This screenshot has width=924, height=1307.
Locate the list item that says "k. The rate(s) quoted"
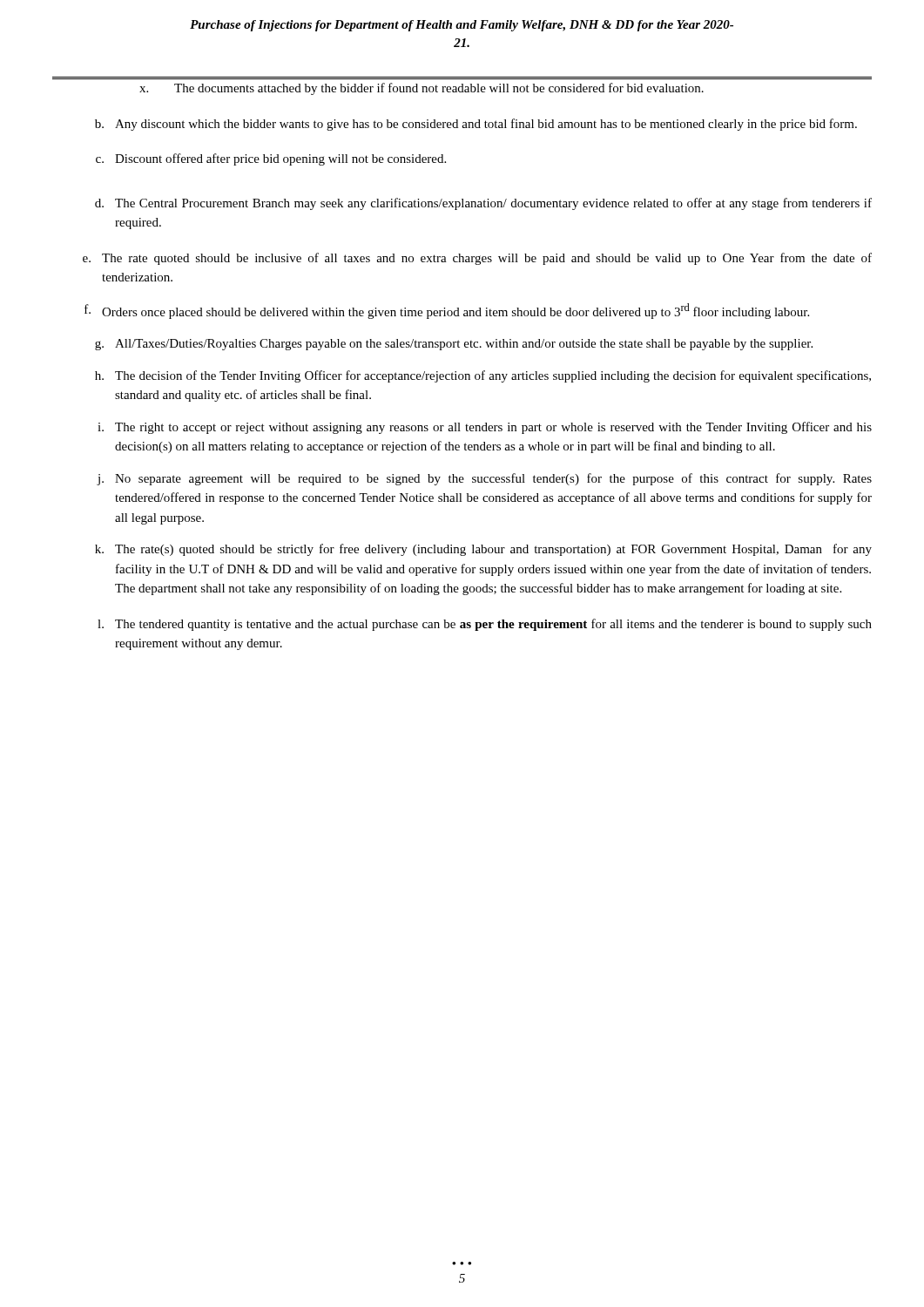(462, 569)
